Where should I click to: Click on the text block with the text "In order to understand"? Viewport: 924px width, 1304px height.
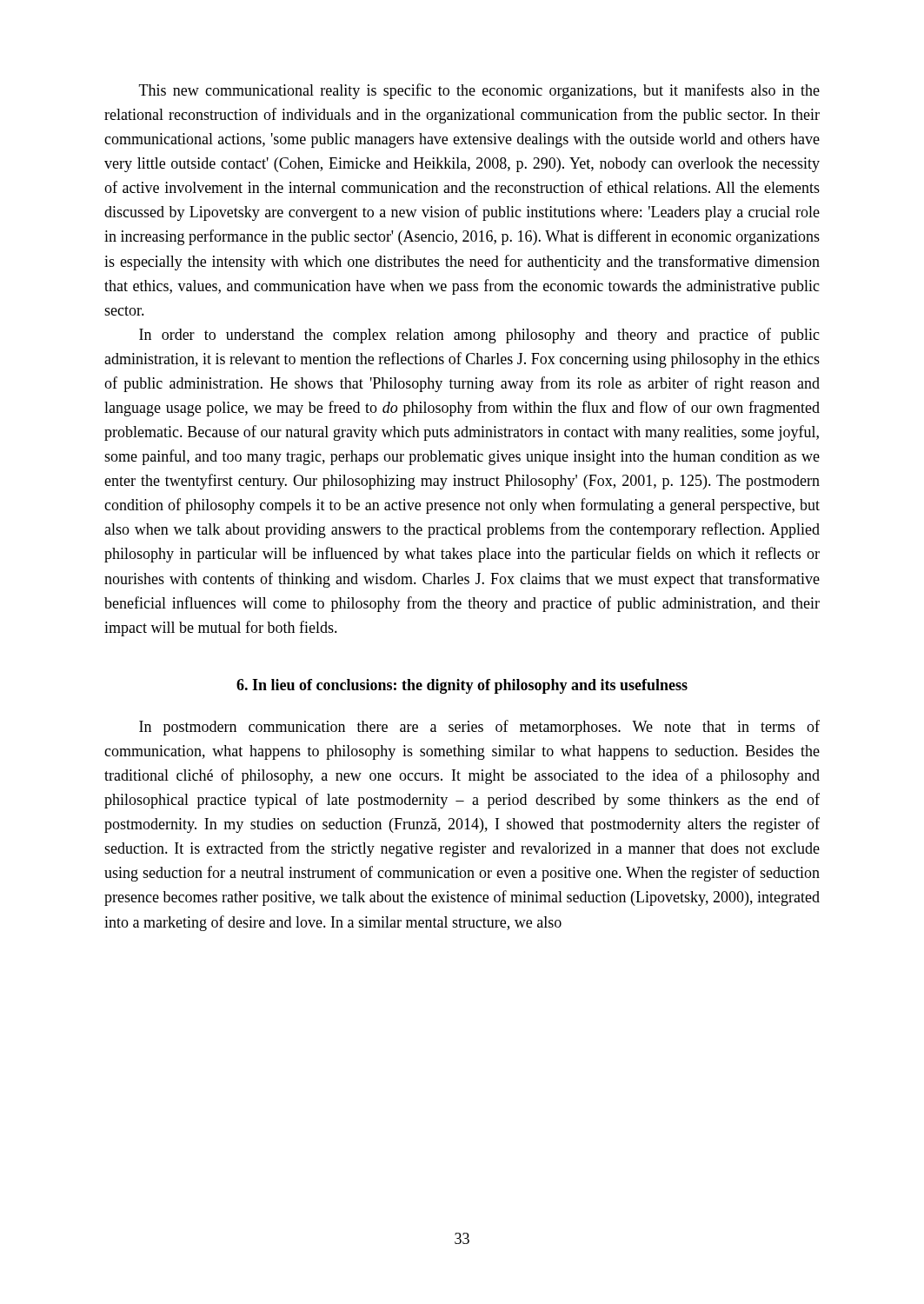click(x=462, y=481)
